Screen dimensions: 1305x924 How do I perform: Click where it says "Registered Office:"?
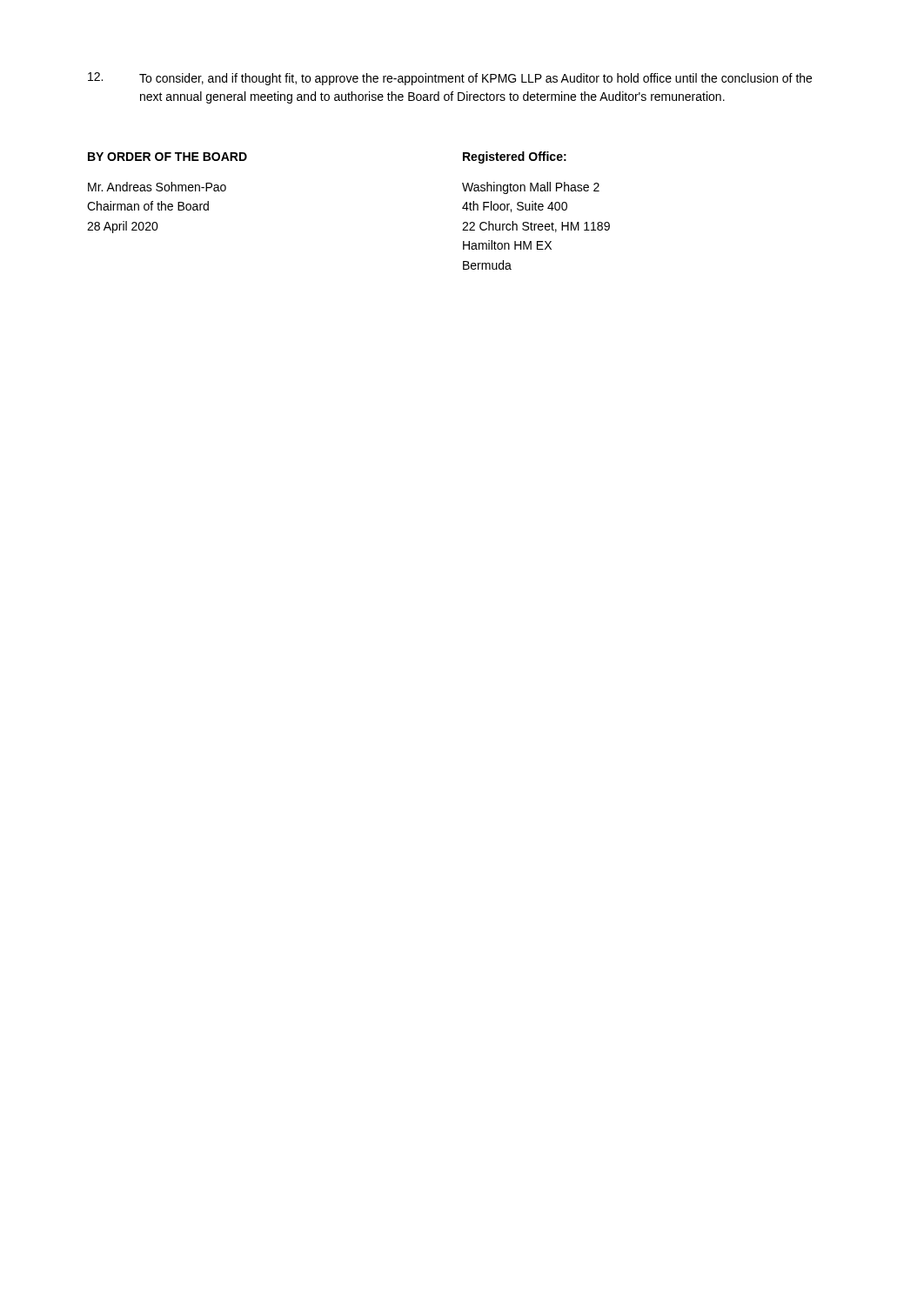[x=514, y=157]
